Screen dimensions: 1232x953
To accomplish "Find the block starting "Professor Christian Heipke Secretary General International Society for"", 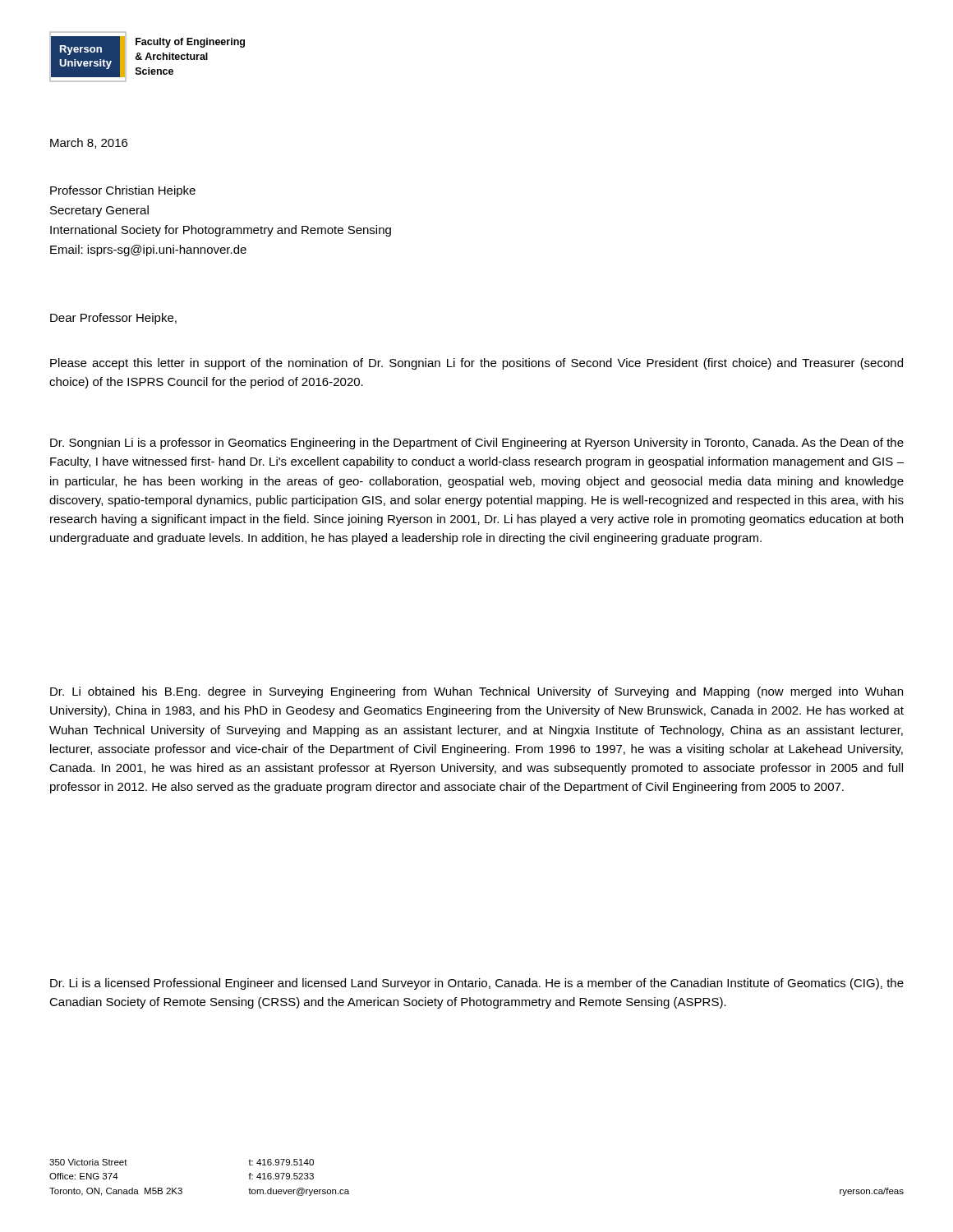I will [x=221, y=220].
